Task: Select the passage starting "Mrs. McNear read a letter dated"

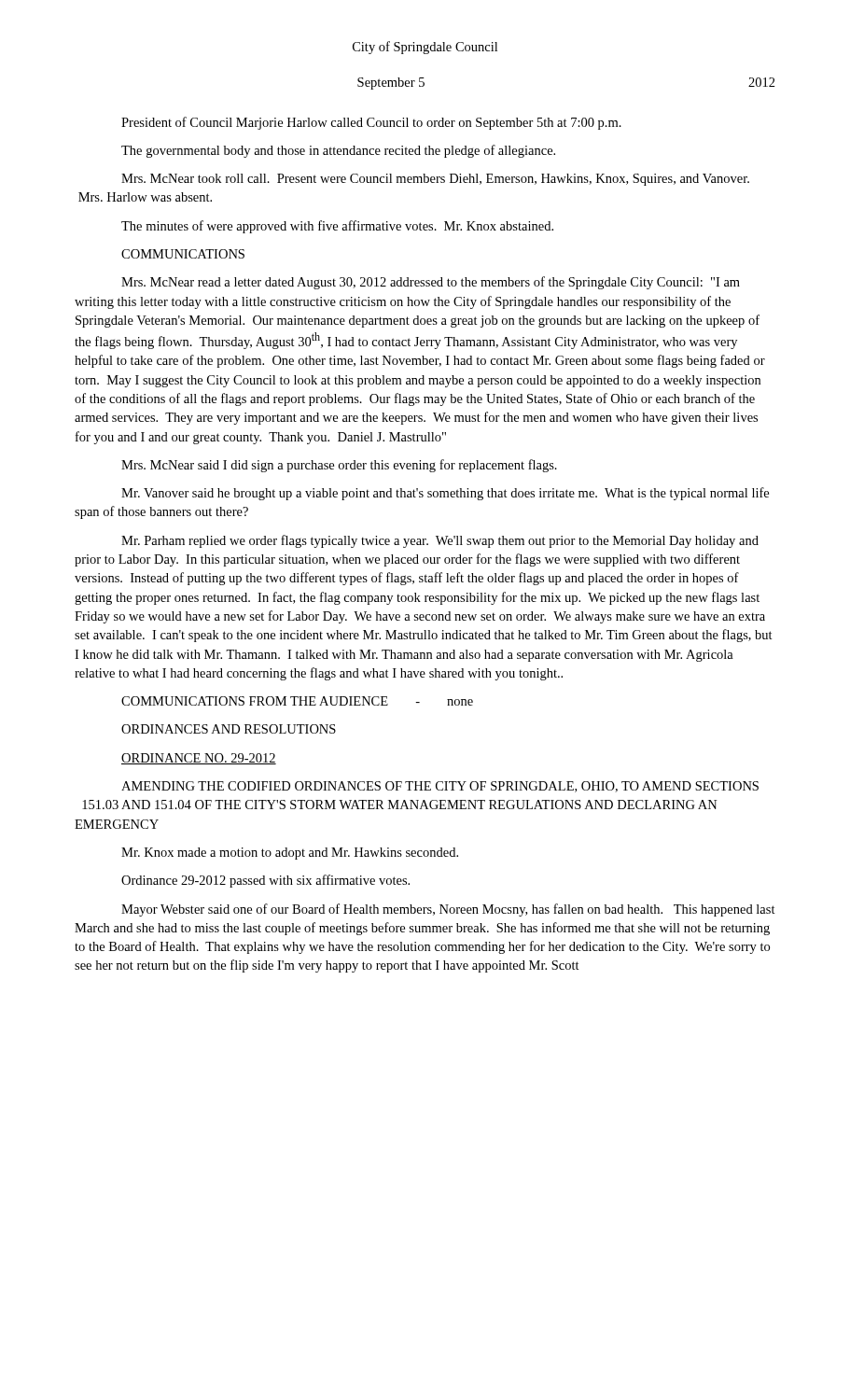Action: click(420, 359)
